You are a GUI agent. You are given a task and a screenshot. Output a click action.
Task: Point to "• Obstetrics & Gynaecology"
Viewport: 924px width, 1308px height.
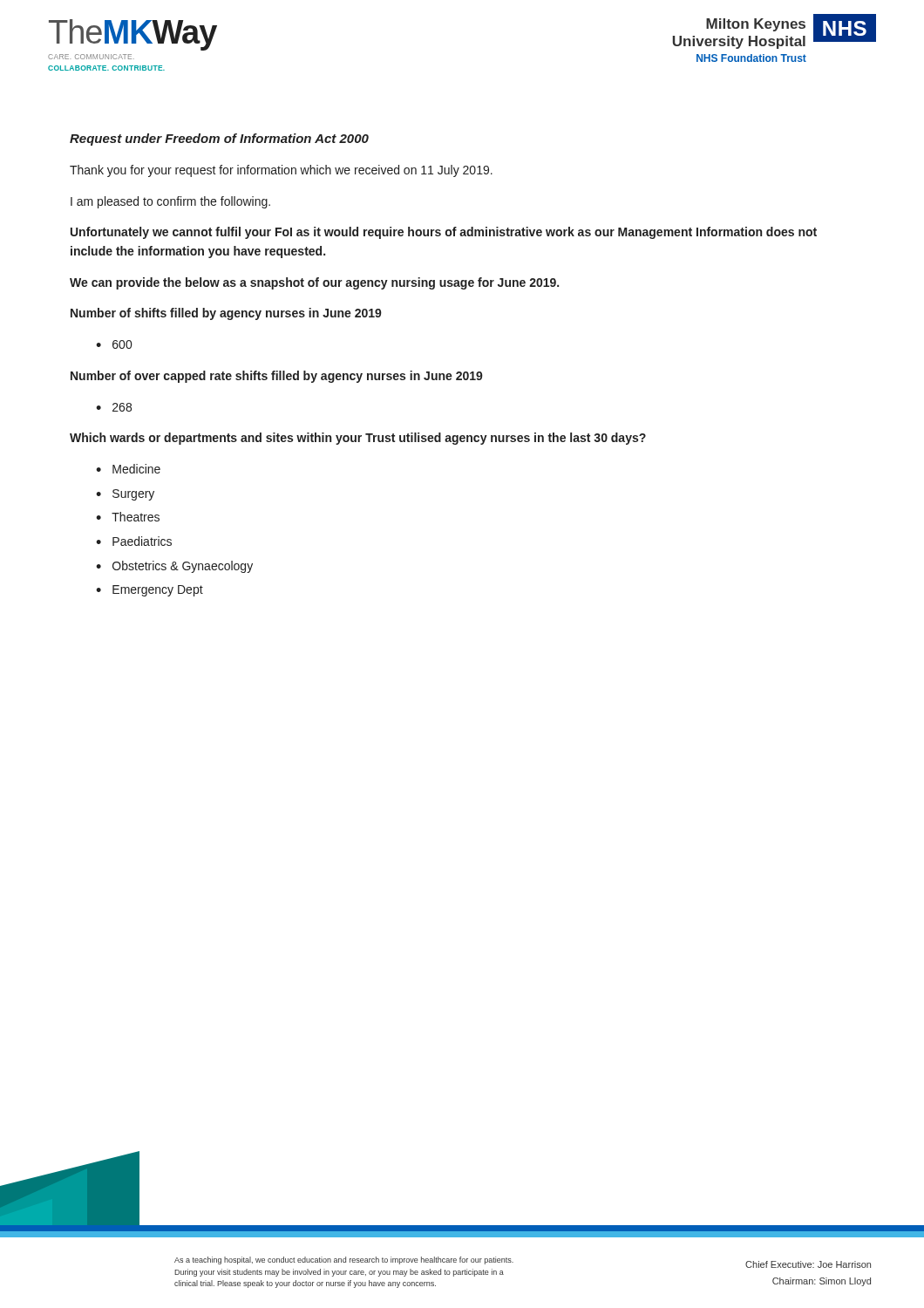tap(174, 566)
